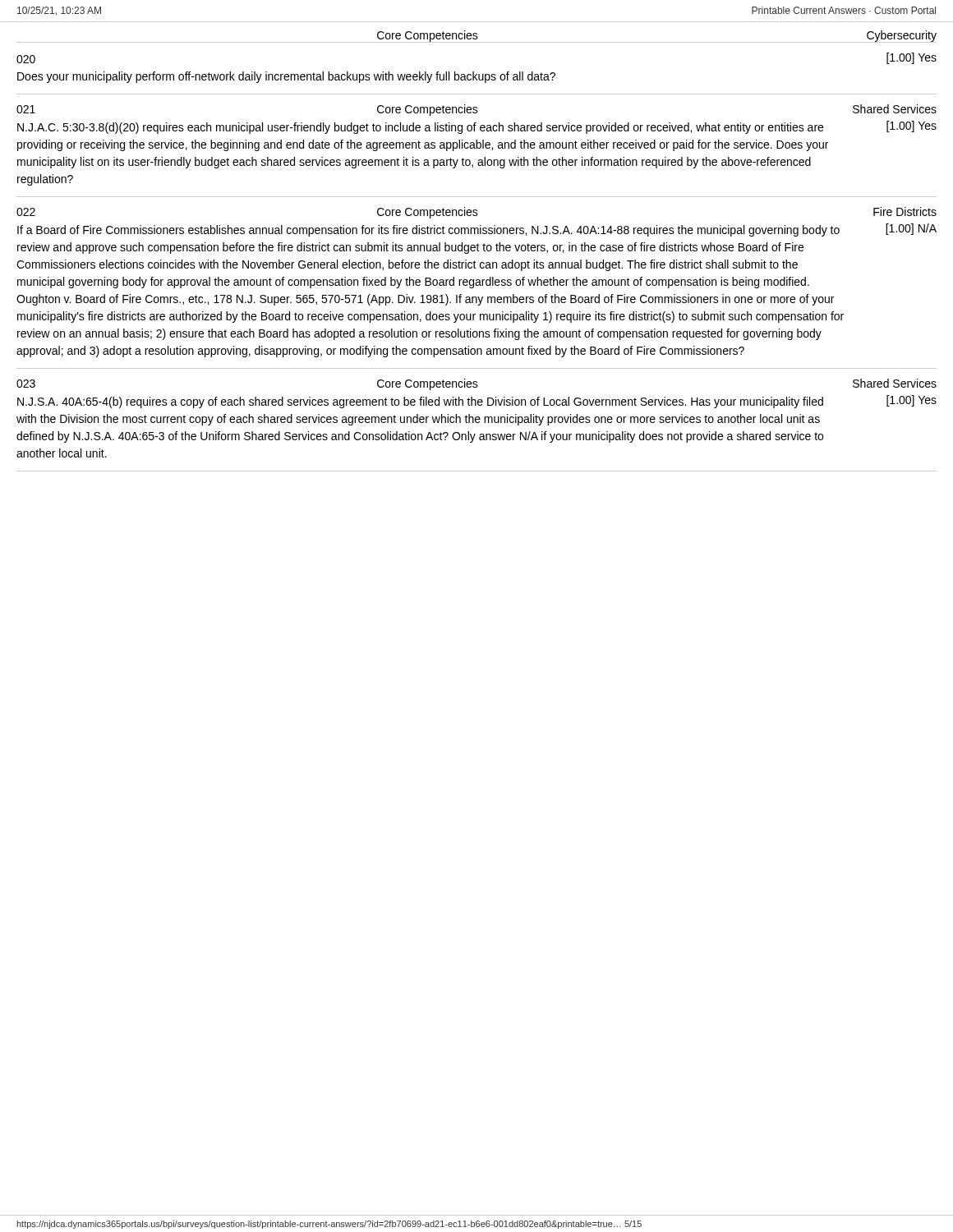953x1232 pixels.
Task: Find the passage starting "022 Core Competencies Fire Districts"
Action: [x=476, y=212]
